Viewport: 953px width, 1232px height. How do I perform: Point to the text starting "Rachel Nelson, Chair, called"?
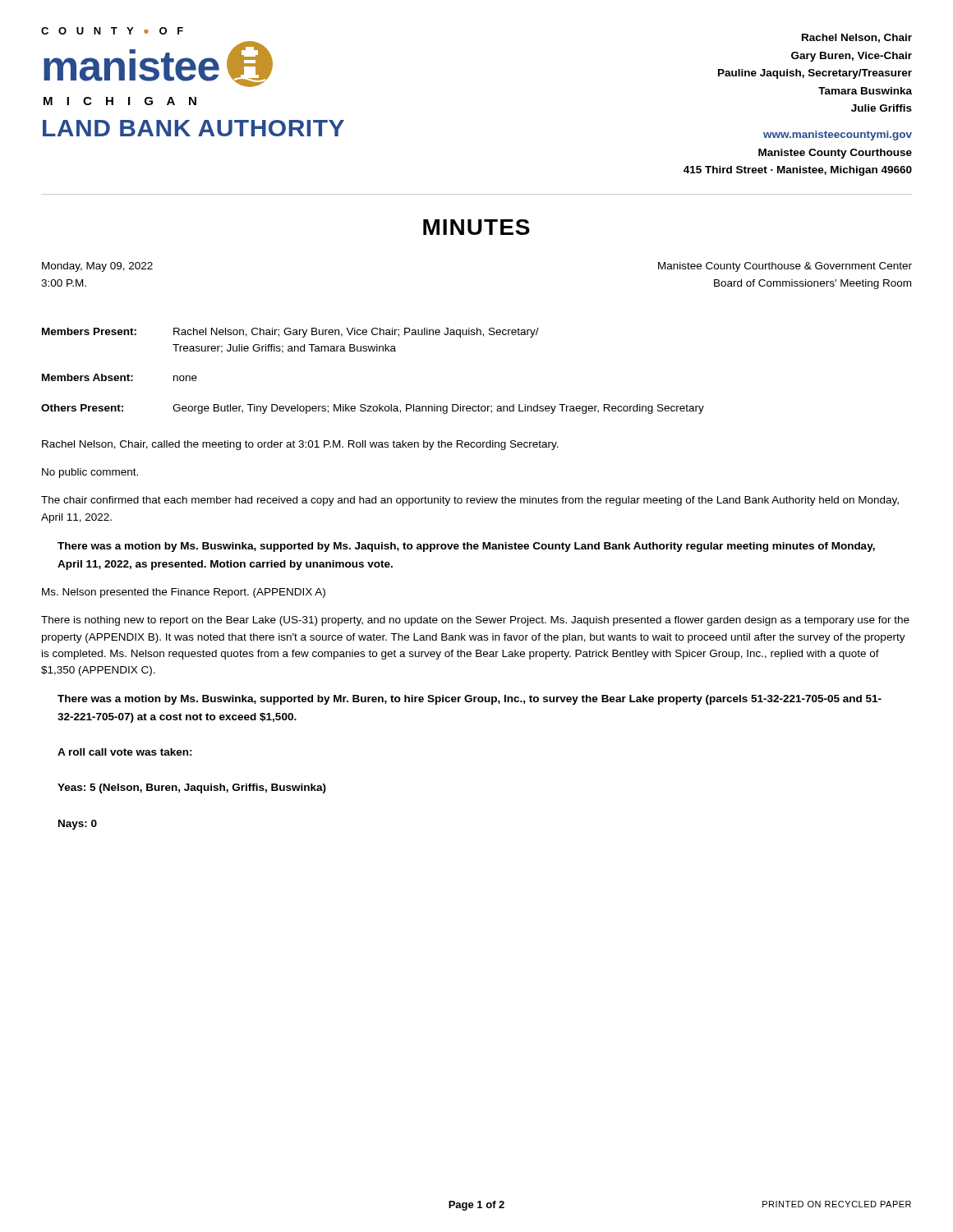pos(300,444)
